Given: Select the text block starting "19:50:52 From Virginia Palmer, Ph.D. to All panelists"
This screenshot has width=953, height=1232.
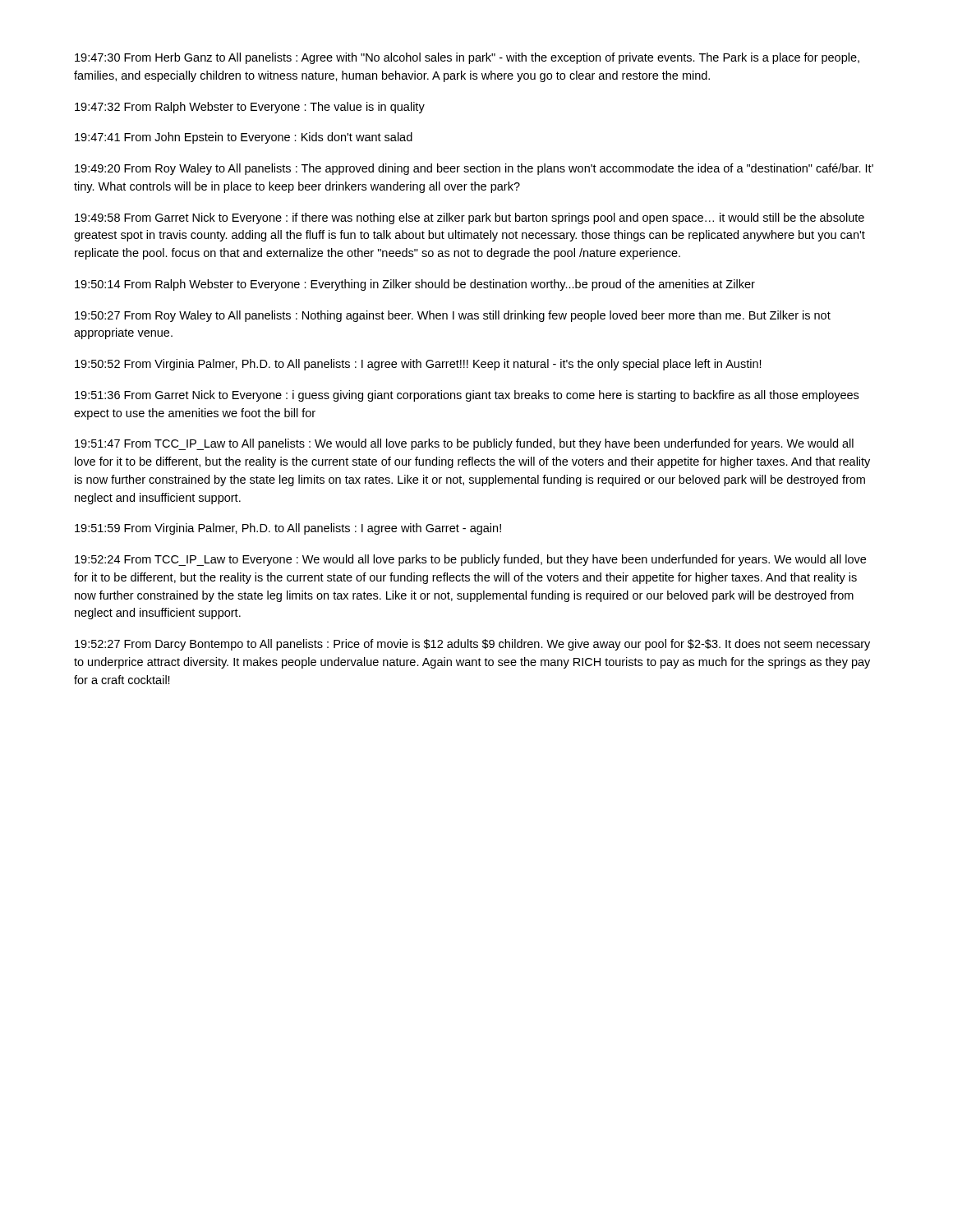Looking at the screenshot, I should point(418,364).
